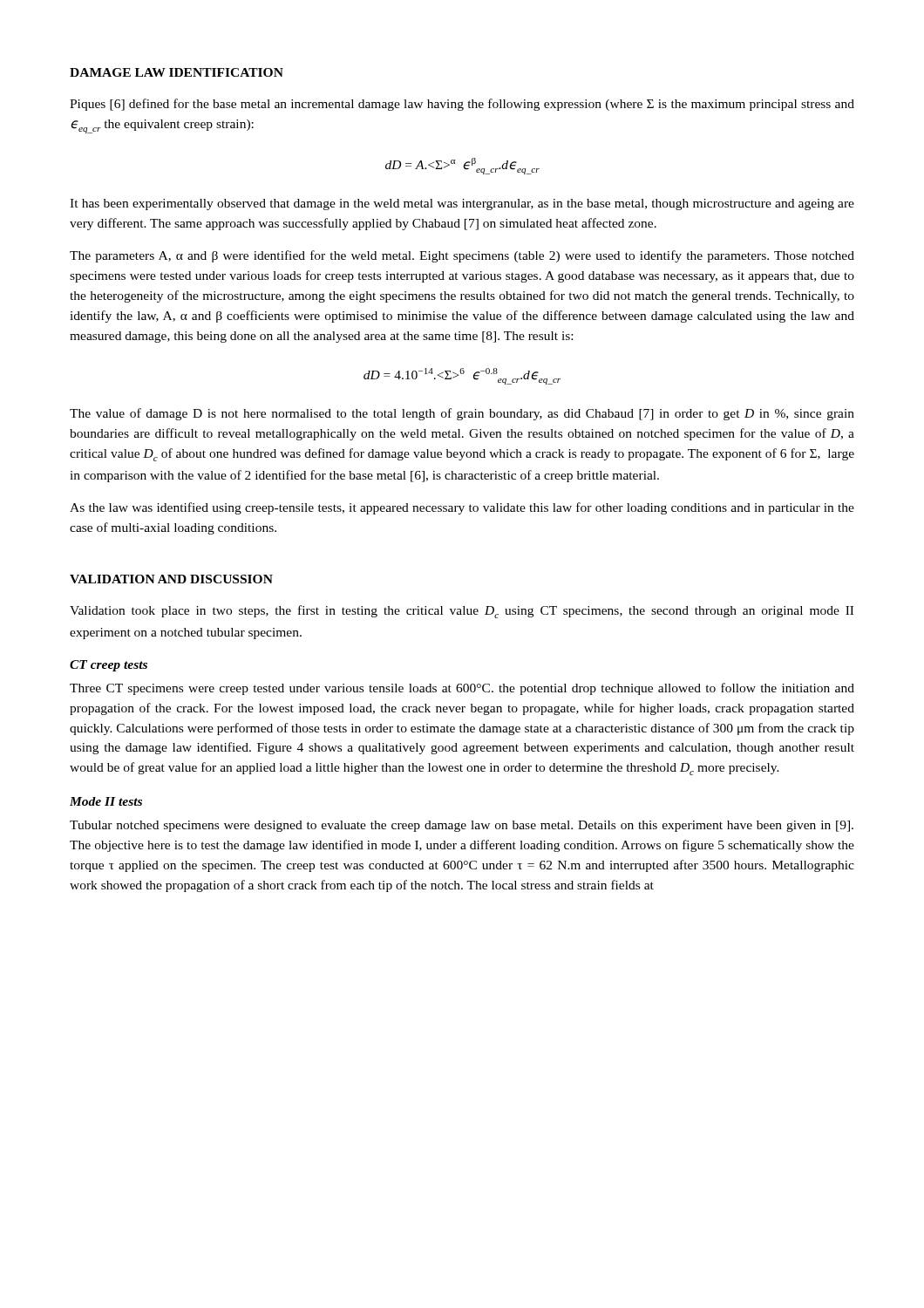Select the block starting "Tubular notched specimens were designed to"
This screenshot has height=1308, width=924.
tap(462, 854)
